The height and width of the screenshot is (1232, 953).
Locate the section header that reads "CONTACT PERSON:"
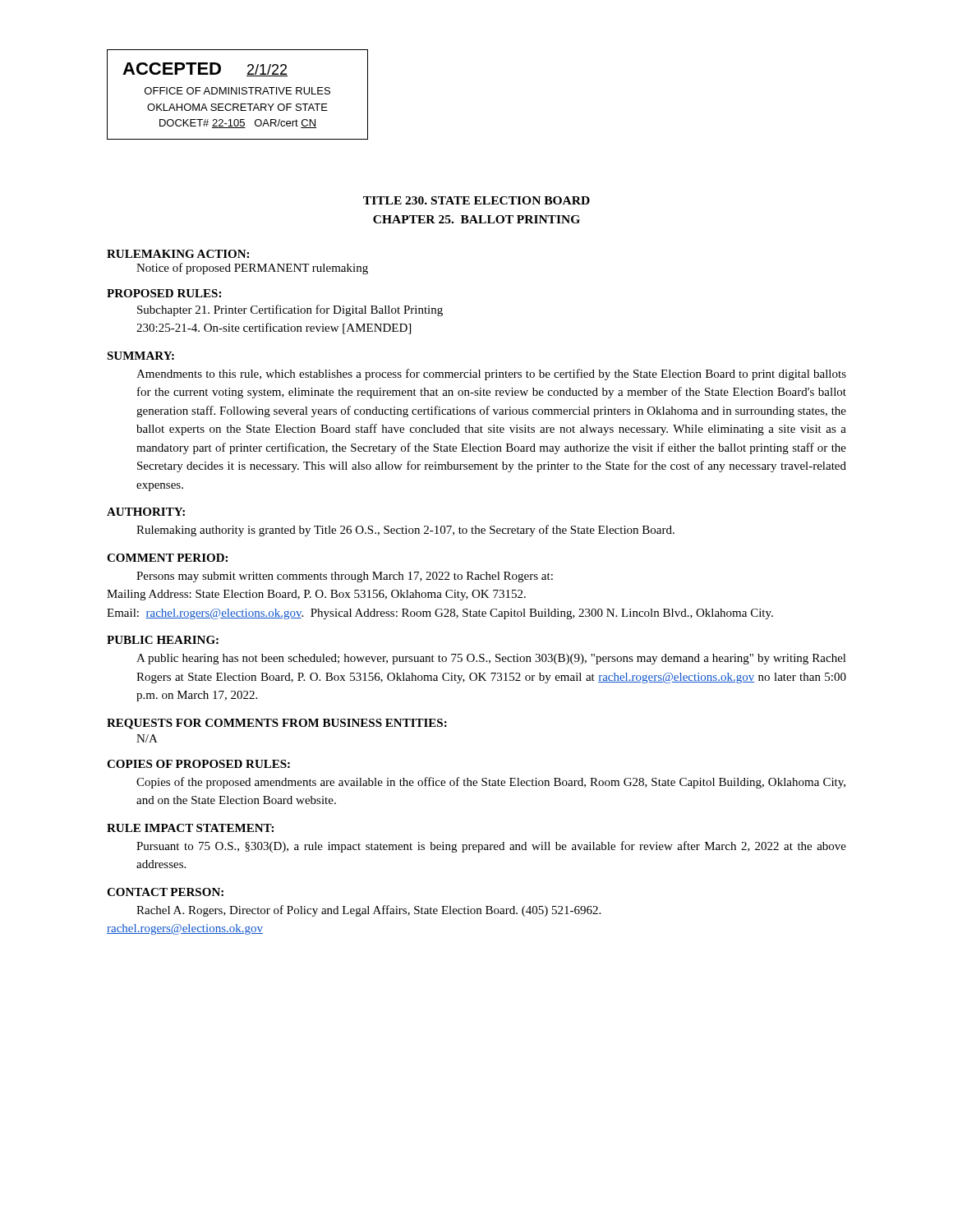(x=166, y=892)
